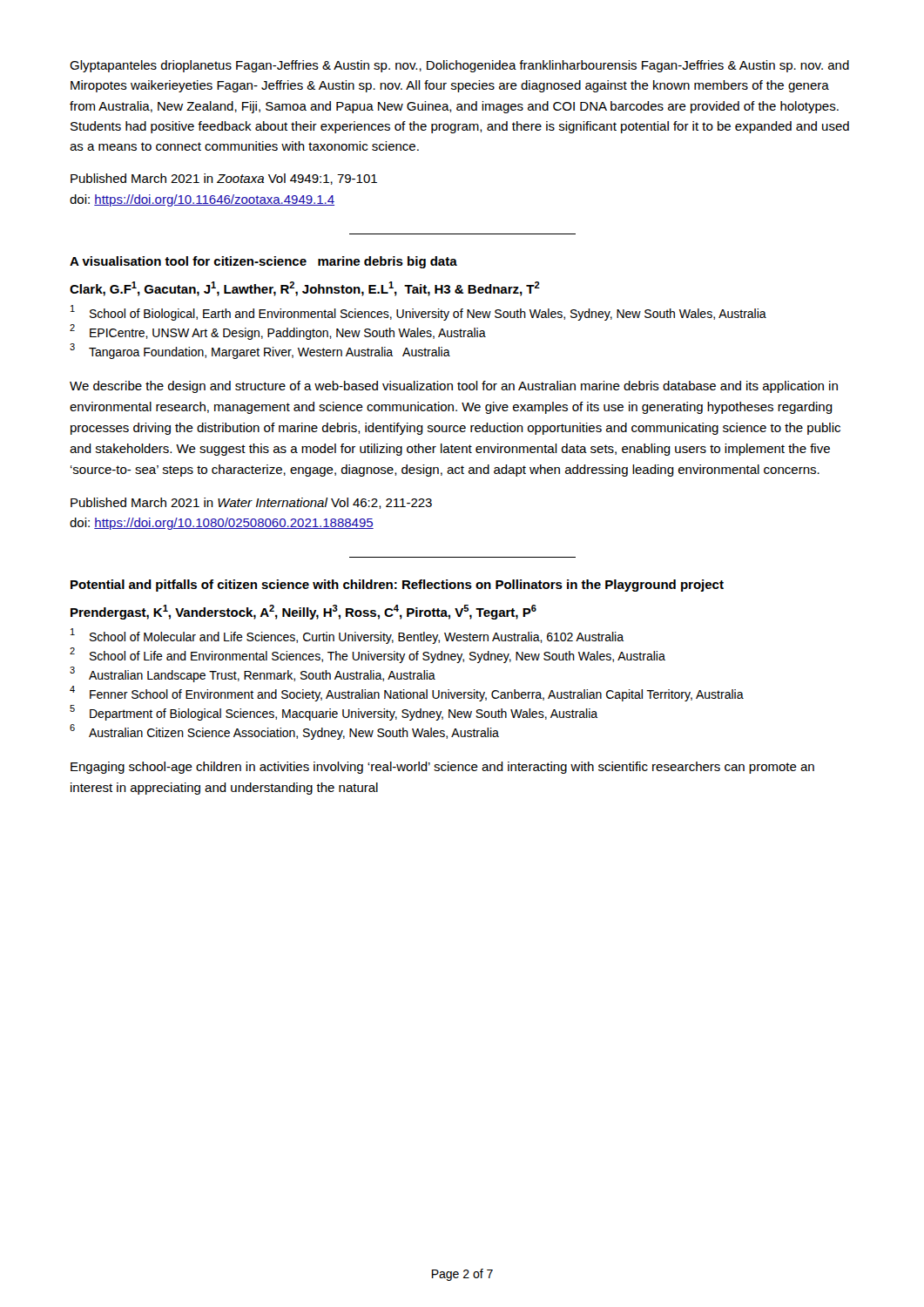Find the list item with the text "3 Tangaroa Foundation, Margaret River, Western Australia"
Image resolution: width=924 pixels, height=1307 pixels.
pos(260,351)
